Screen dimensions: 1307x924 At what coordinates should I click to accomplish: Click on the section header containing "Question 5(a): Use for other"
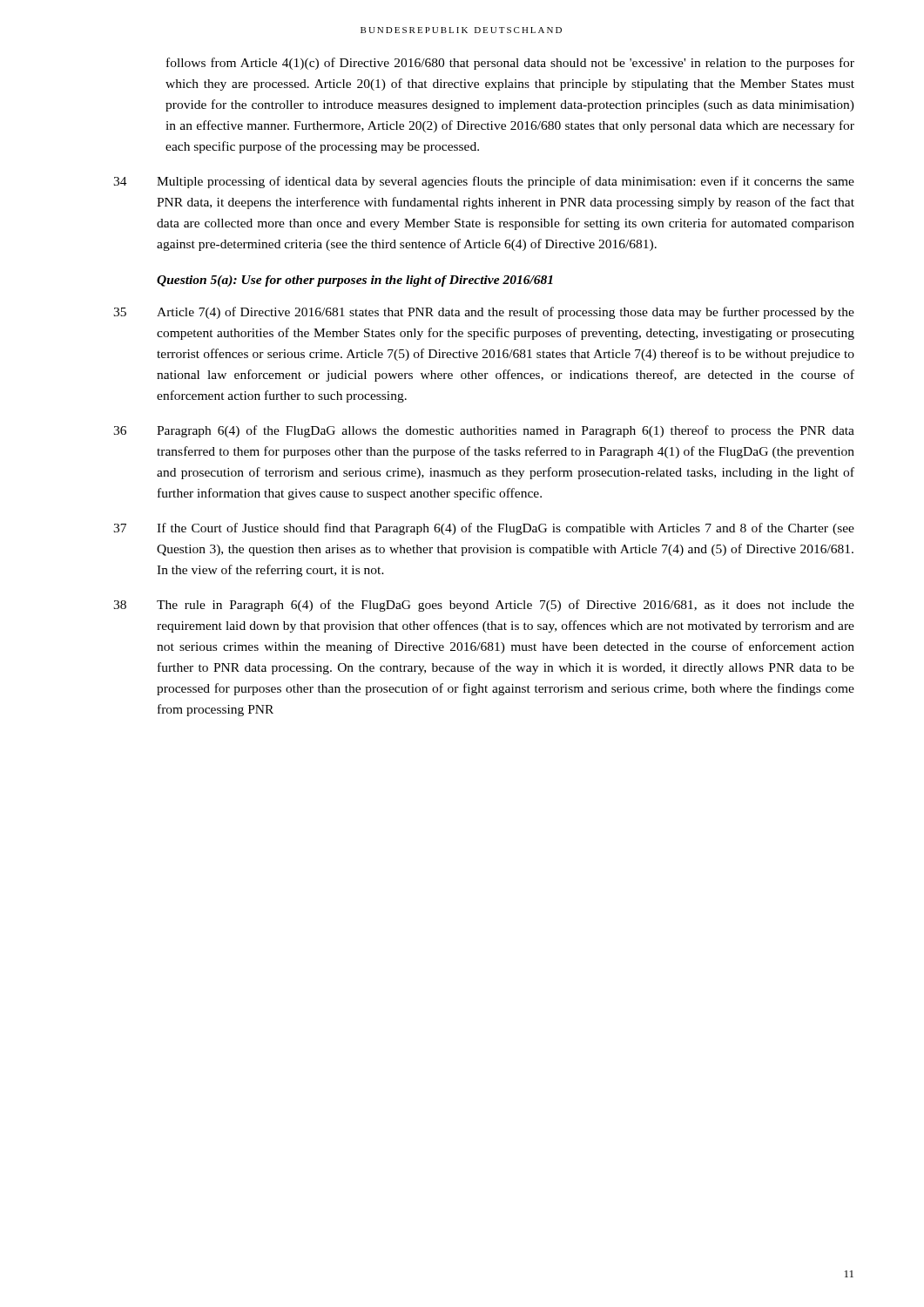(355, 279)
